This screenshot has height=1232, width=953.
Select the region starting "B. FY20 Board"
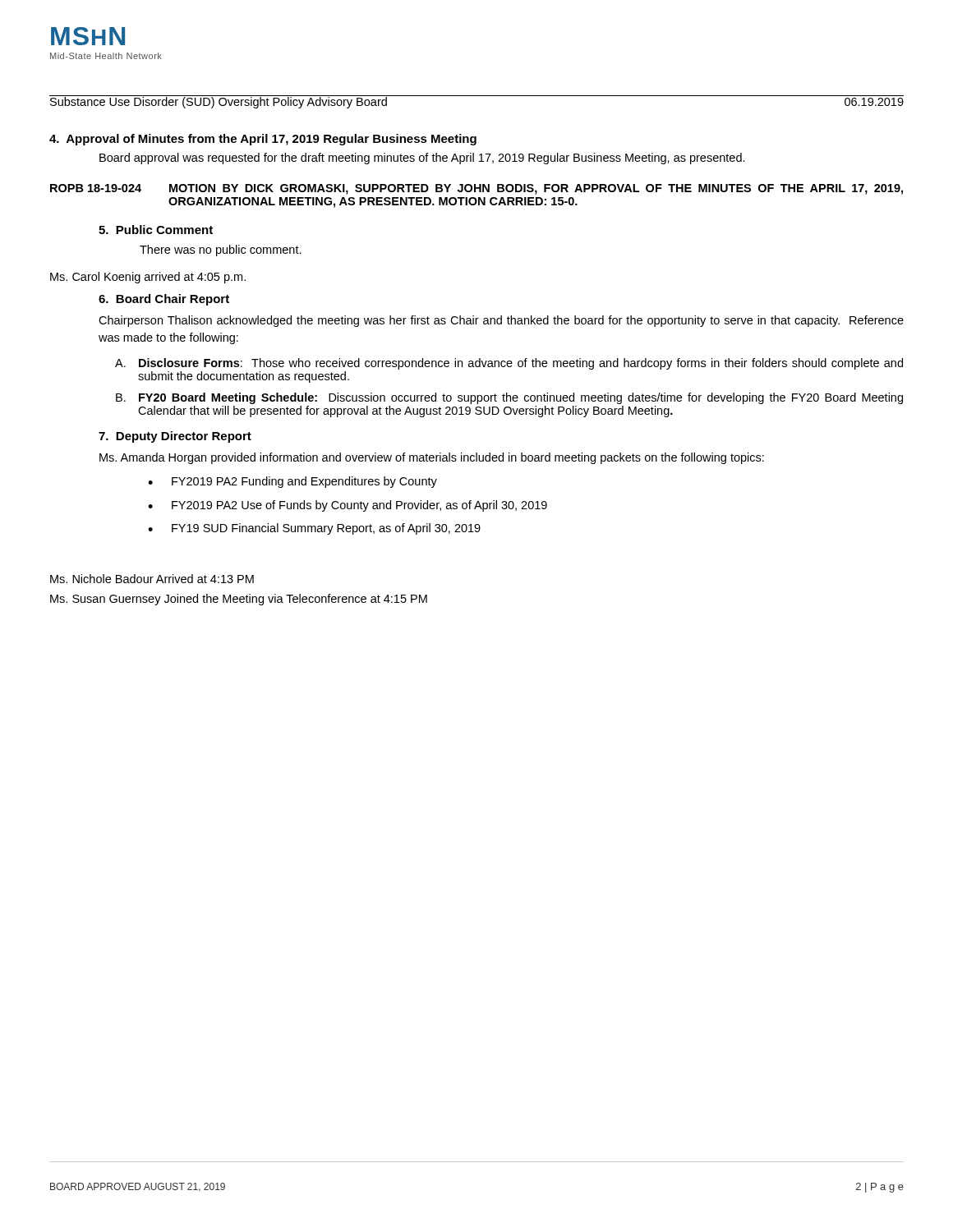(509, 404)
